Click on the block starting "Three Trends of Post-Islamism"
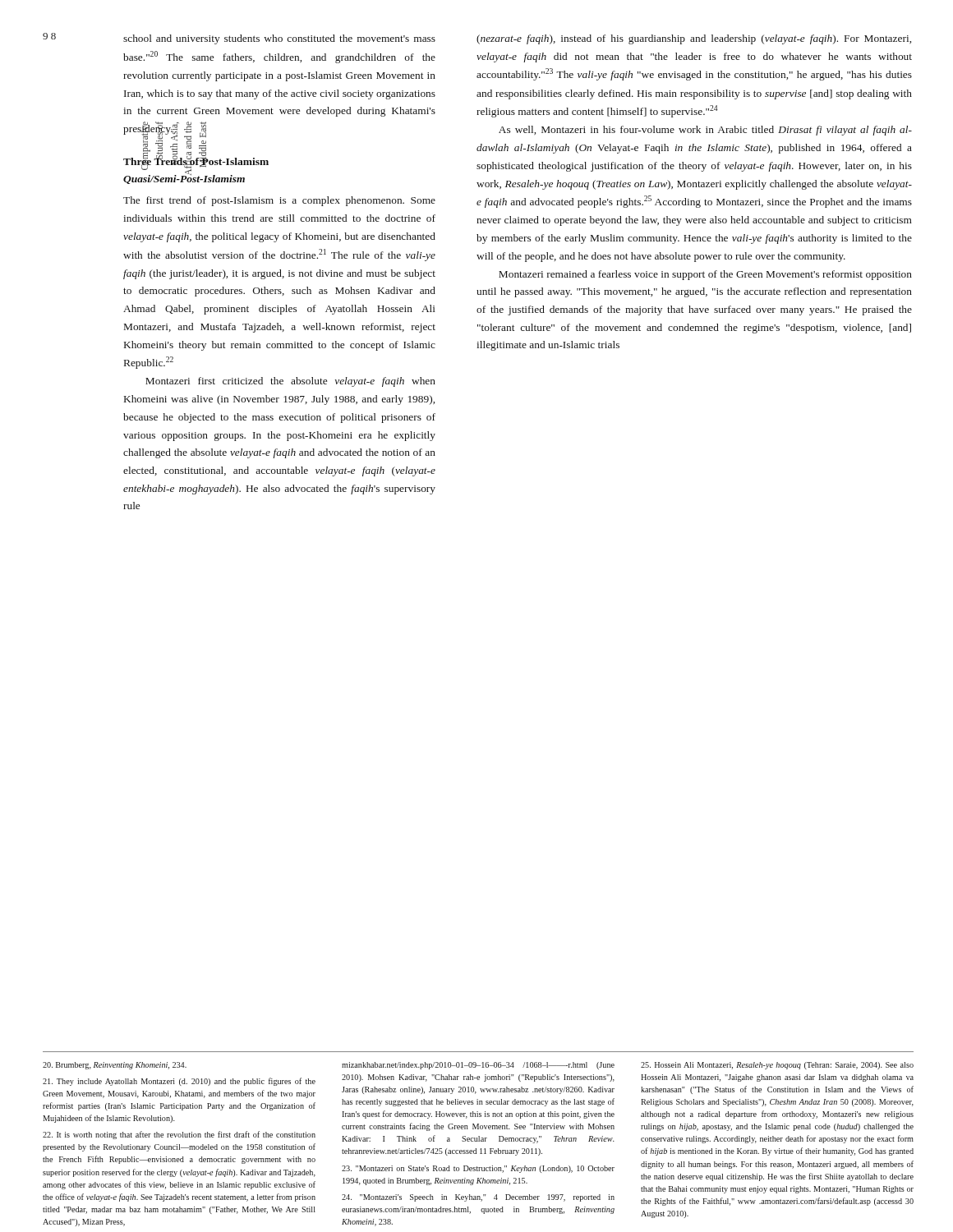The height and width of the screenshot is (1232, 953). (x=196, y=161)
